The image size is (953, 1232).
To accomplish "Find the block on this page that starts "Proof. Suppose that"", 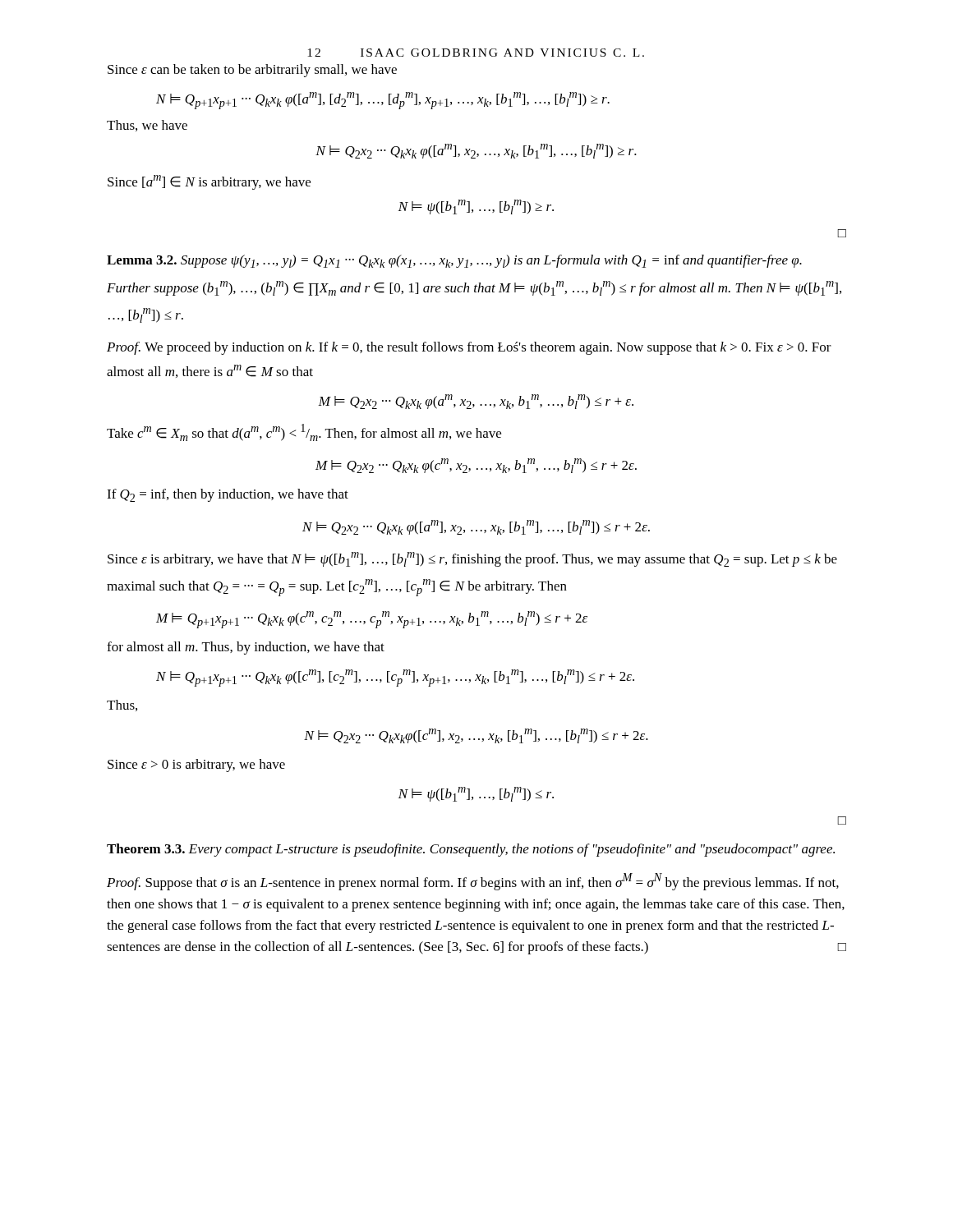I will [x=476, y=914].
